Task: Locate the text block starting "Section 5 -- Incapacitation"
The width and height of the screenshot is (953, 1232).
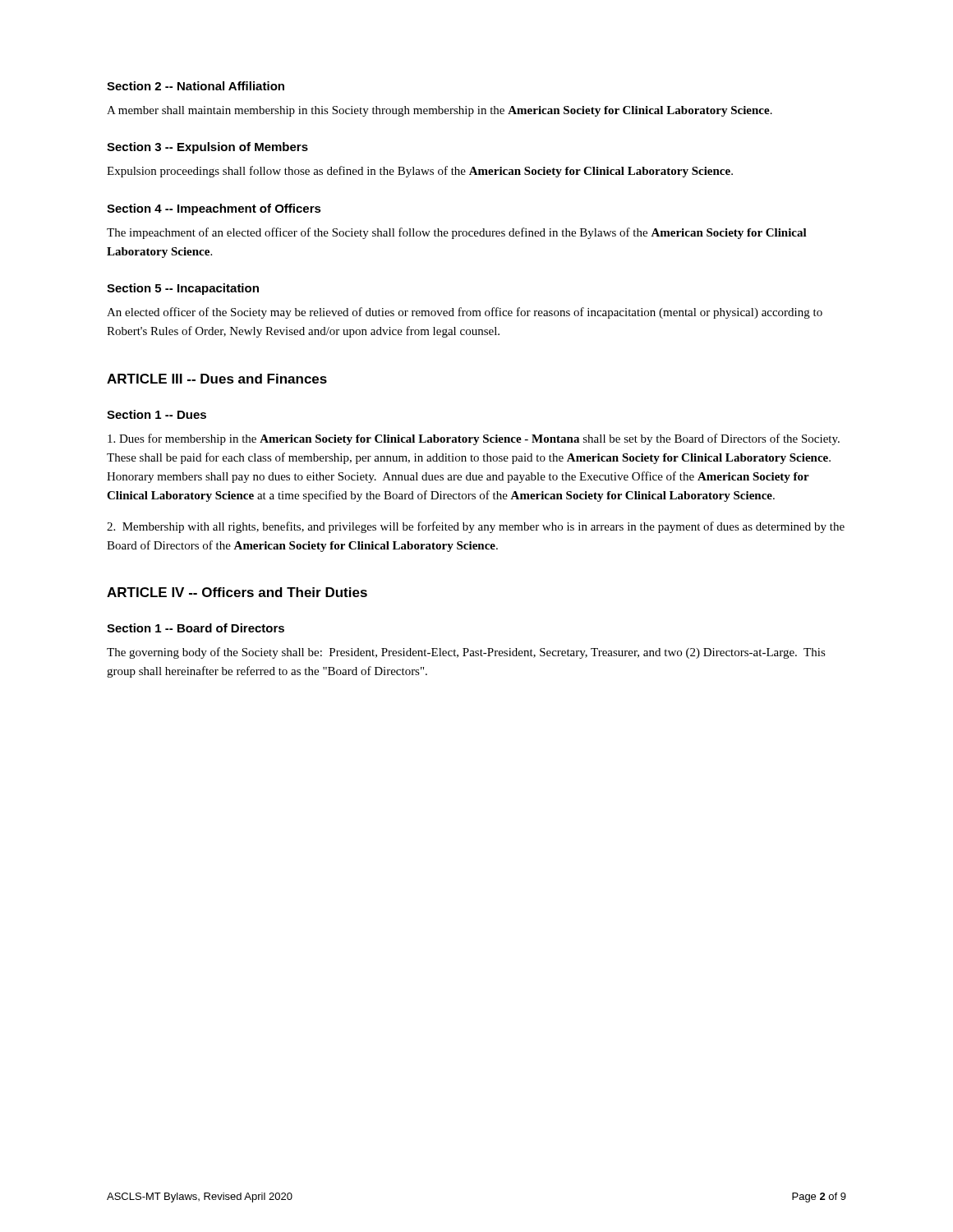Action: pyautogui.click(x=183, y=288)
